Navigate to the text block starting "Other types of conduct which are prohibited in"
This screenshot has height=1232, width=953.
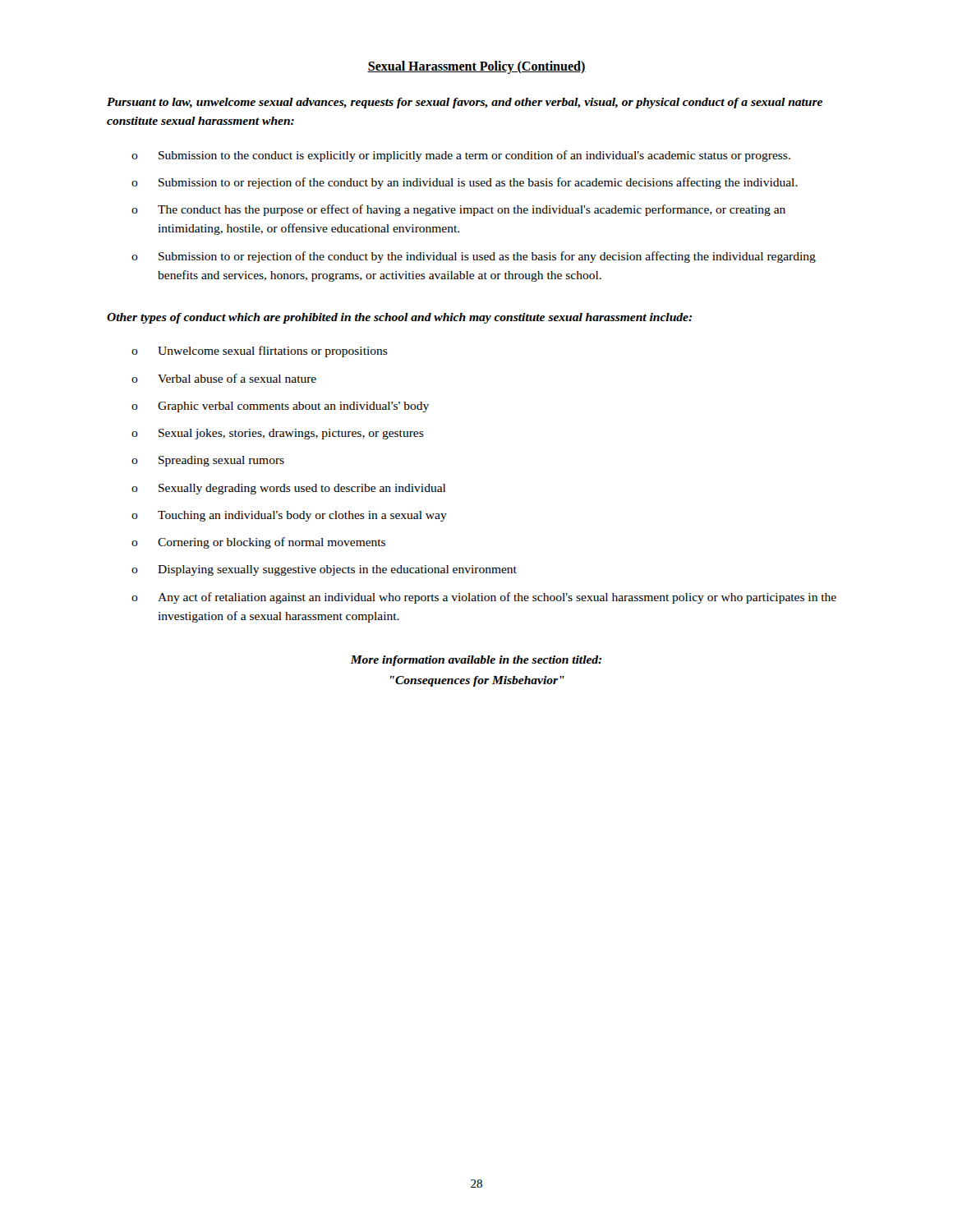[400, 317]
